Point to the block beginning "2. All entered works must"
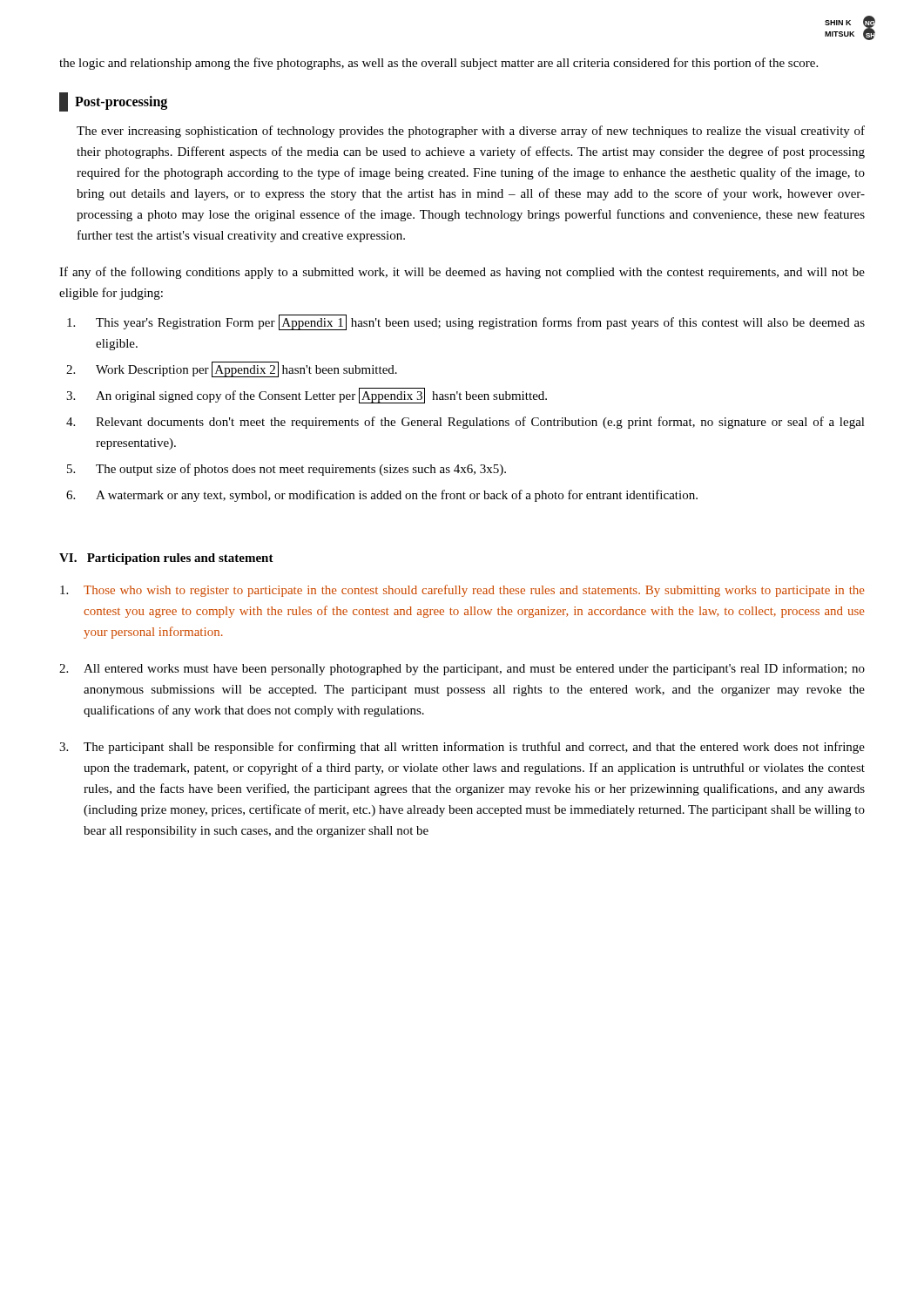Image resolution: width=924 pixels, height=1307 pixels. [x=462, y=689]
